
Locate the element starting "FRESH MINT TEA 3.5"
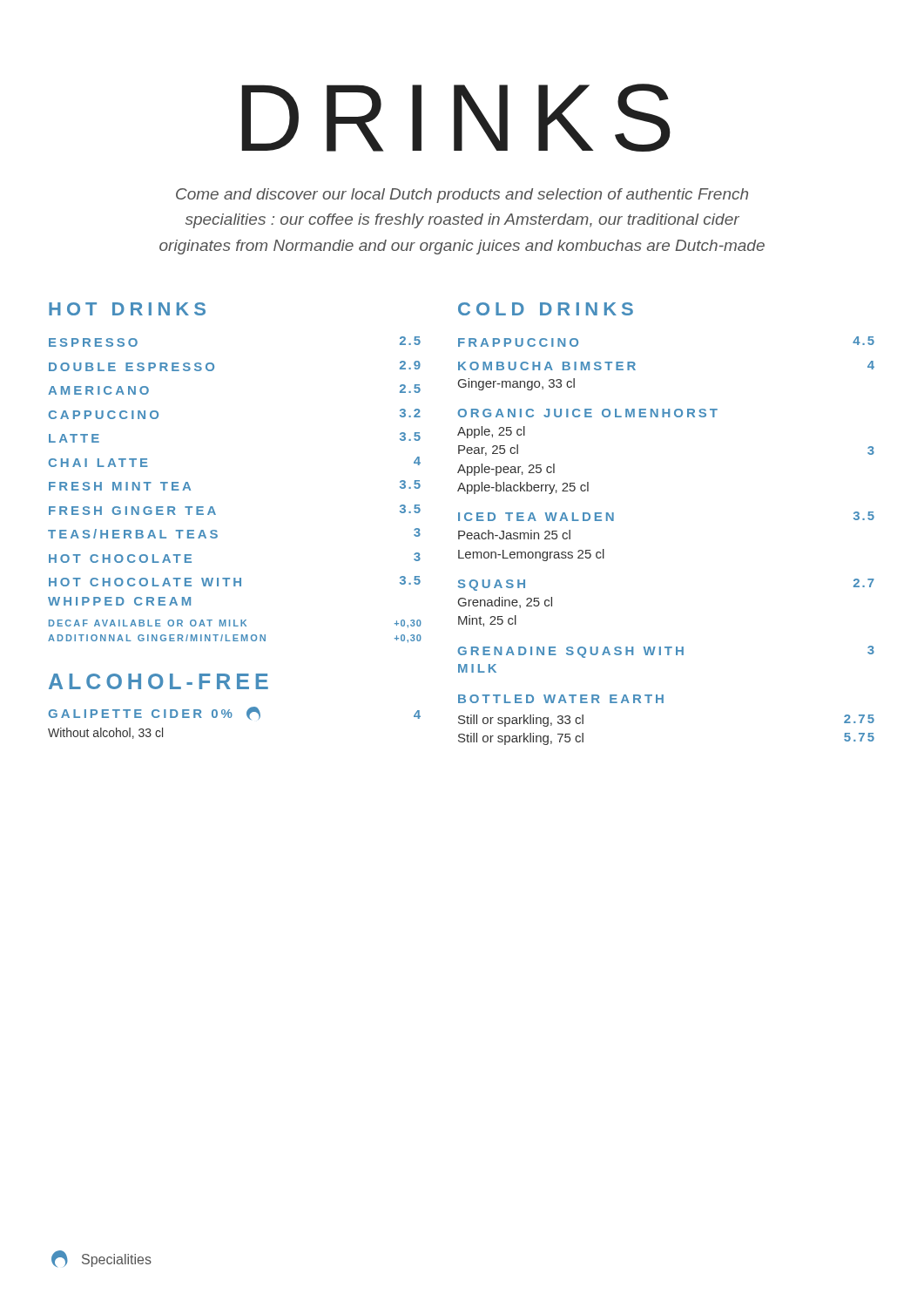point(118,485)
